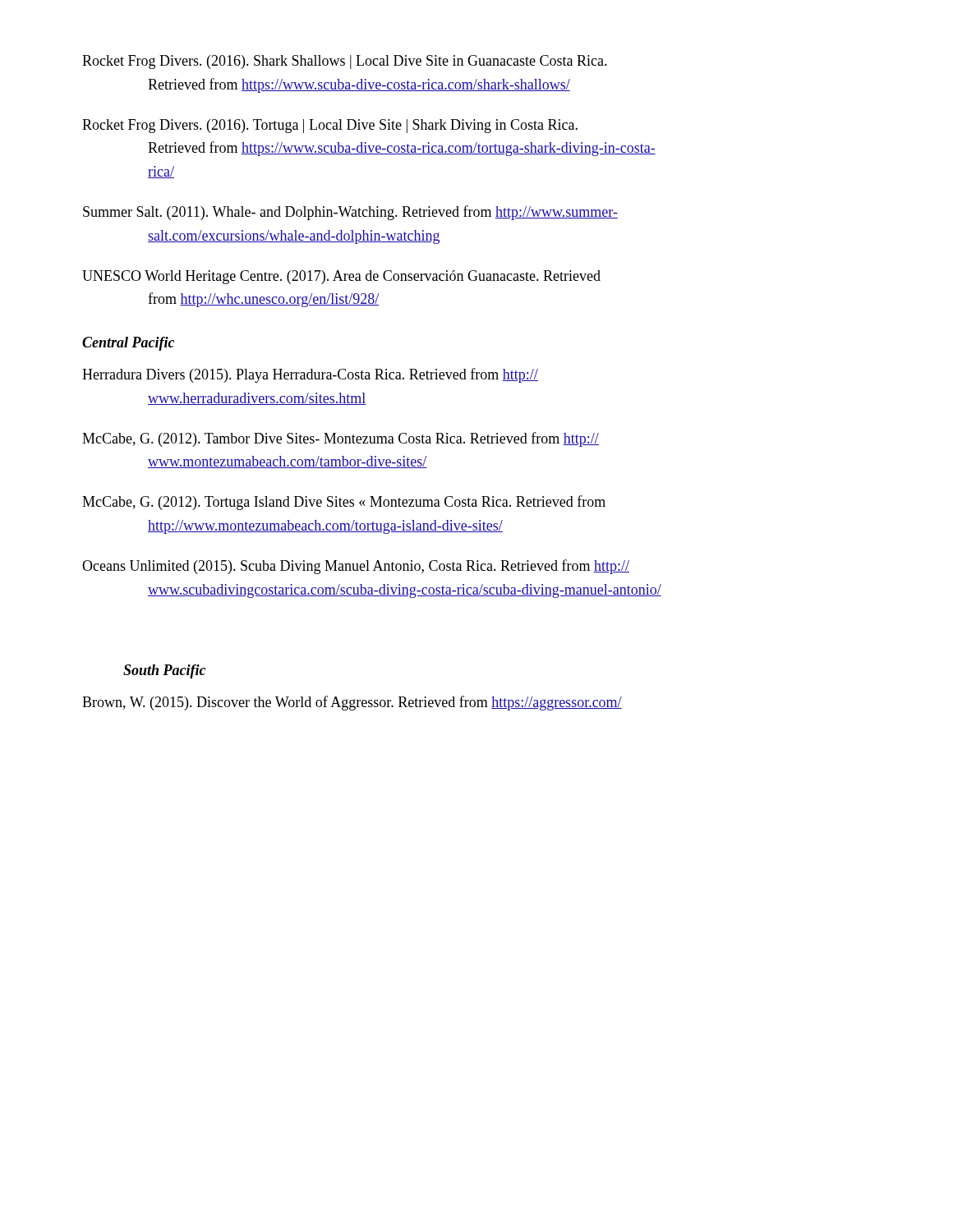The width and height of the screenshot is (953, 1232).
Task: Point to "South Pacific"
Action: (165, 671)
